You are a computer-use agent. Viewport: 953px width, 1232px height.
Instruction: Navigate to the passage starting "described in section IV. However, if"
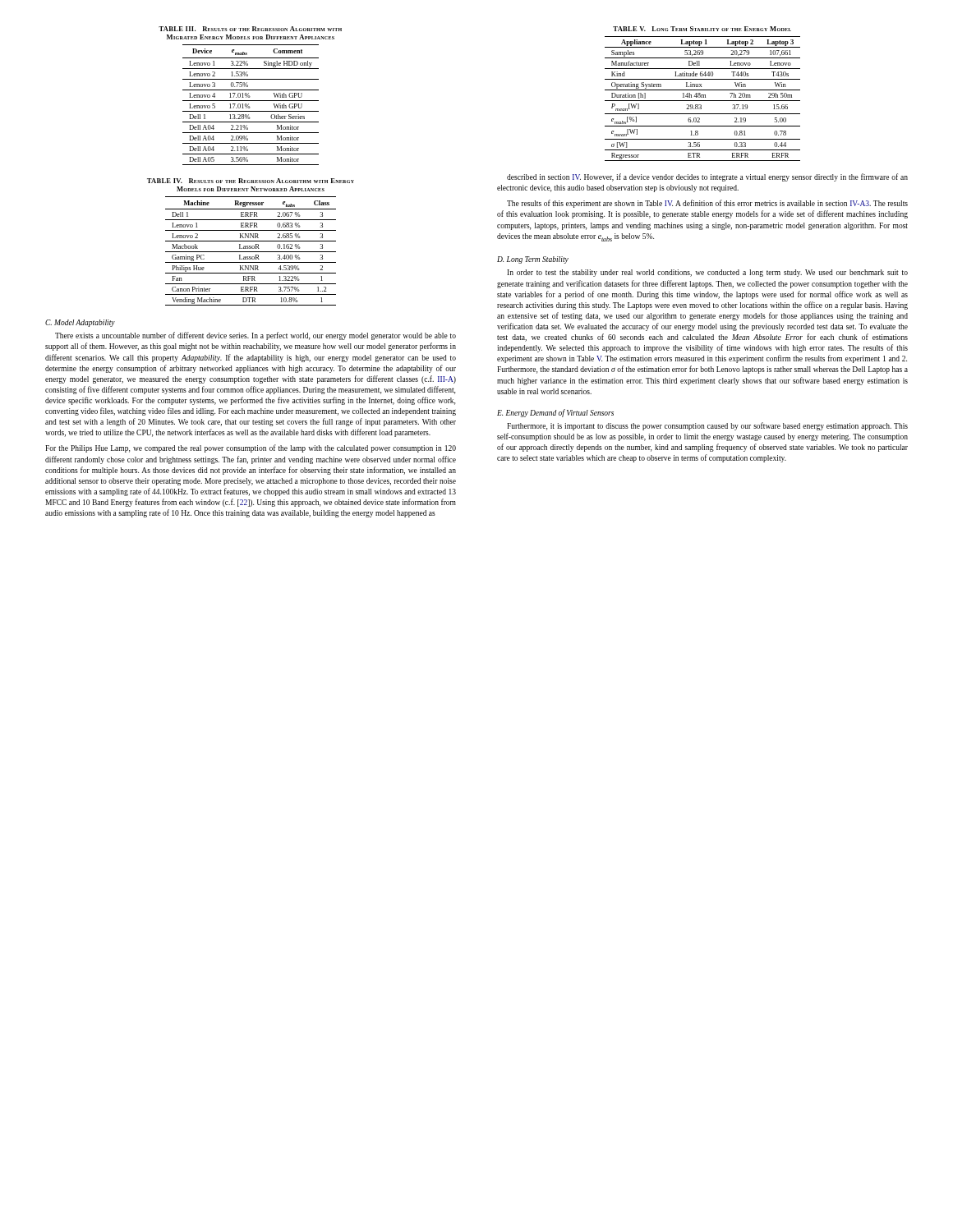(702, 183)
